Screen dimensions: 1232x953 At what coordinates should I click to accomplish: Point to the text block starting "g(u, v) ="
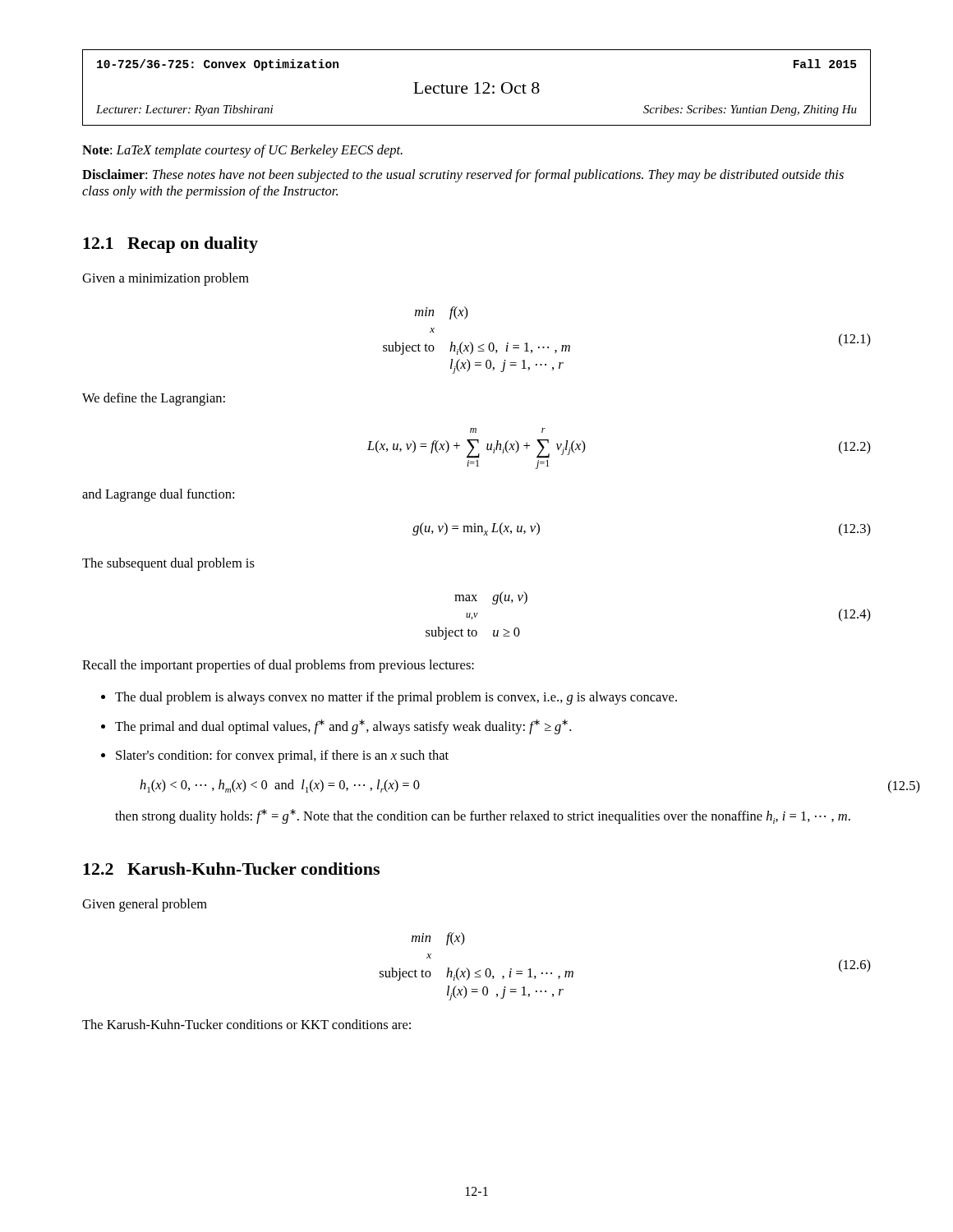pos(482,529)
